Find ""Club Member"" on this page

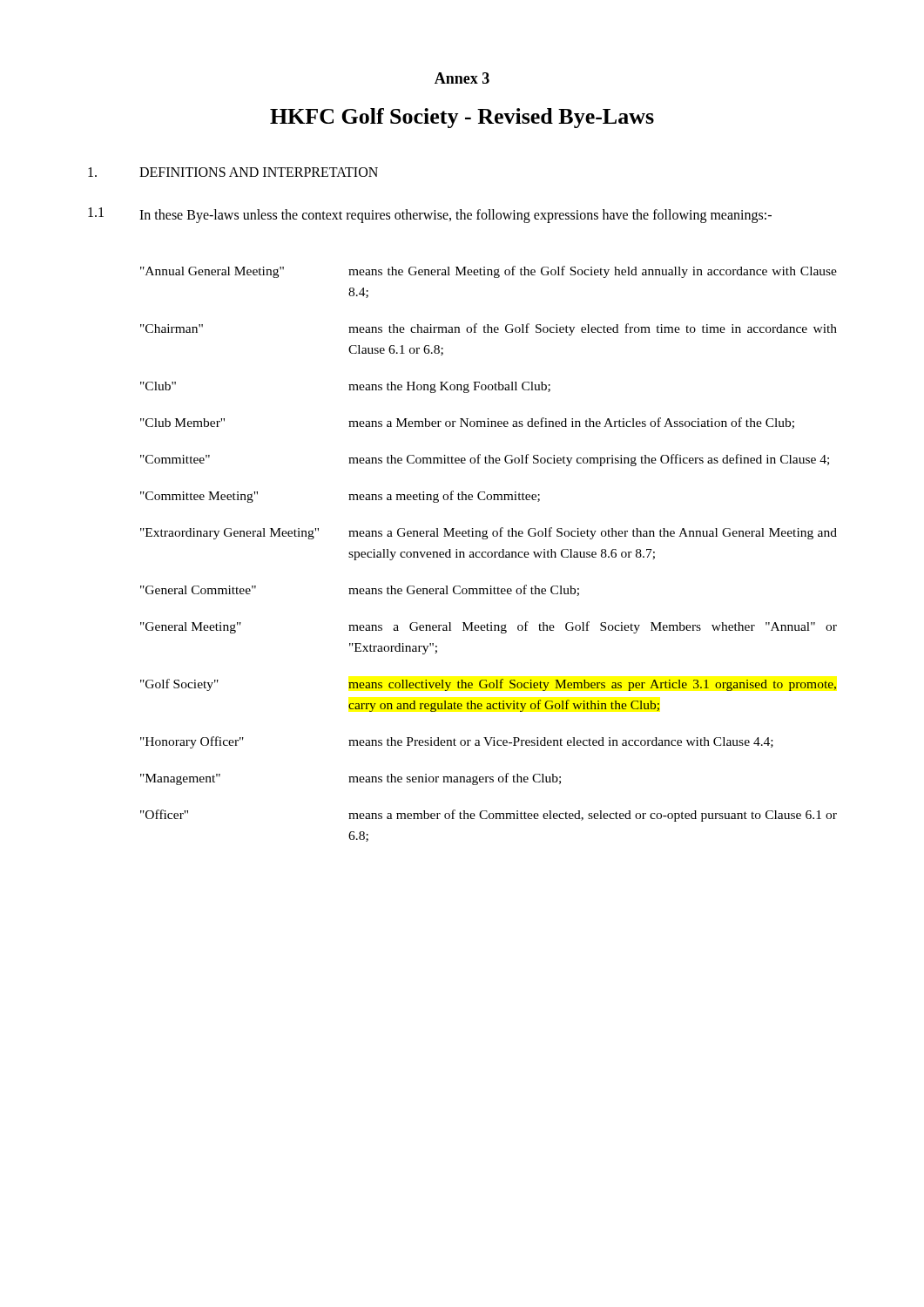(183, 422)
